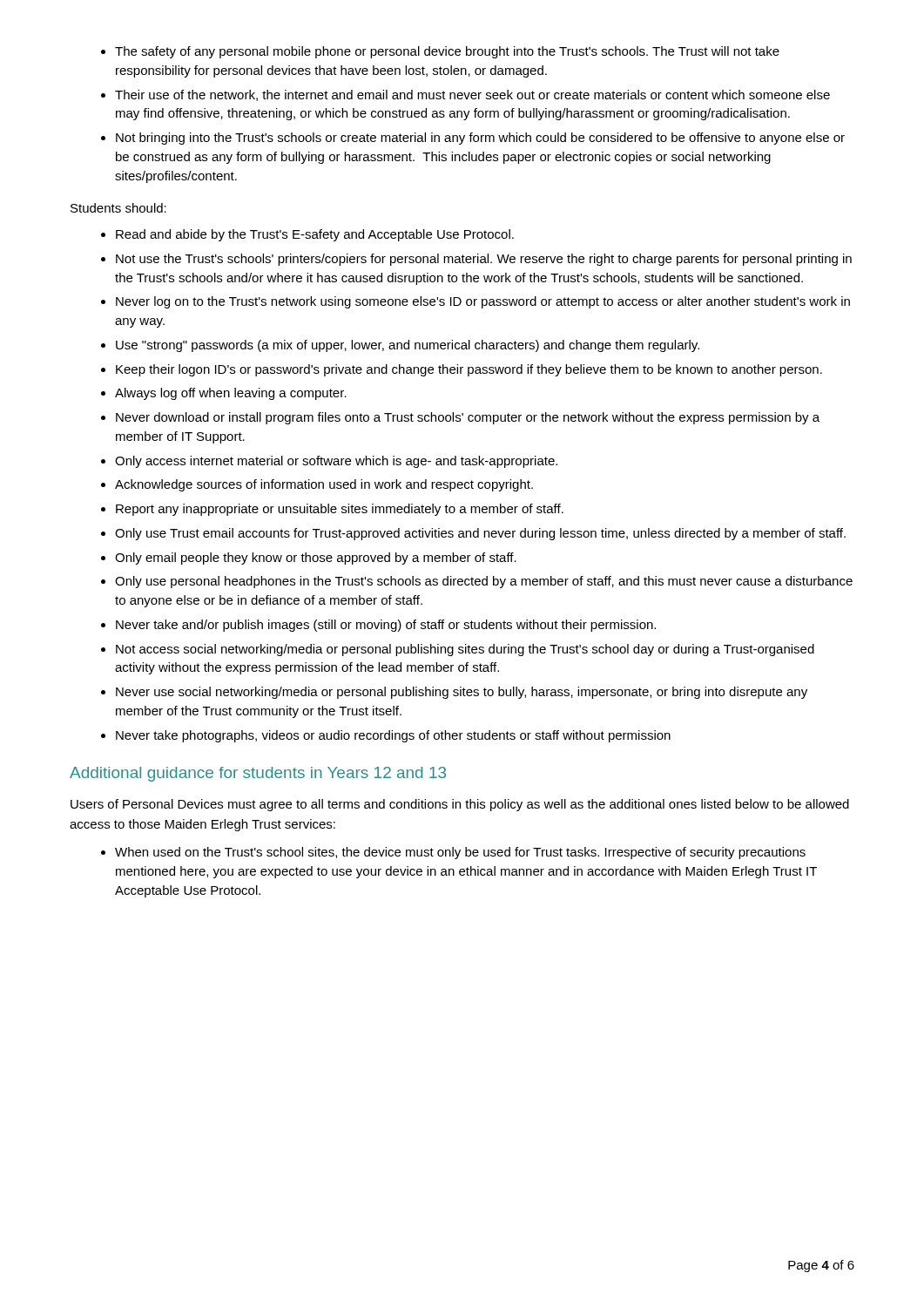Find the element starting "Keep their logon ID's"

coord(485,369)
